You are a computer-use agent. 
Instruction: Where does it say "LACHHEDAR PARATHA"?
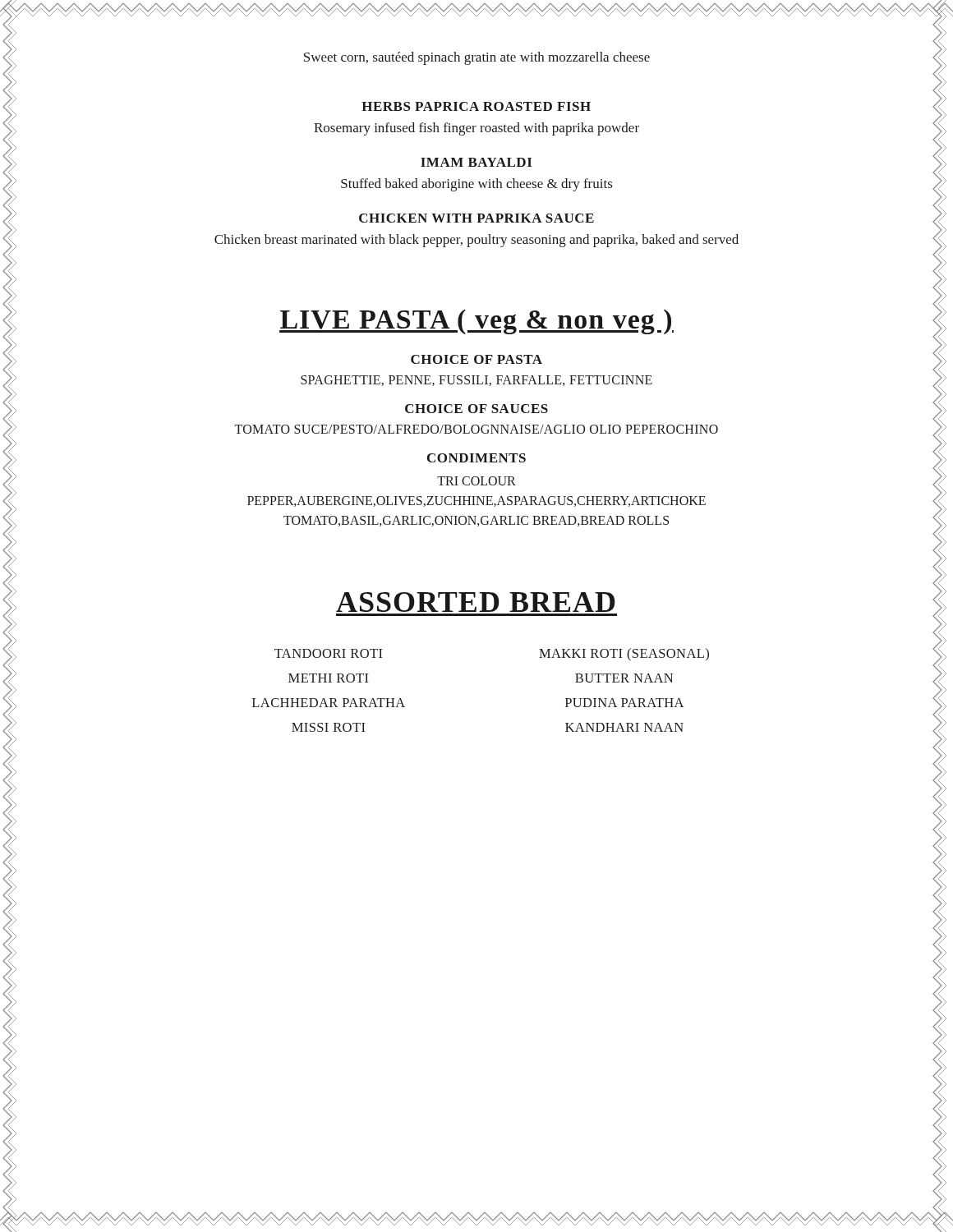pos(329,703)
